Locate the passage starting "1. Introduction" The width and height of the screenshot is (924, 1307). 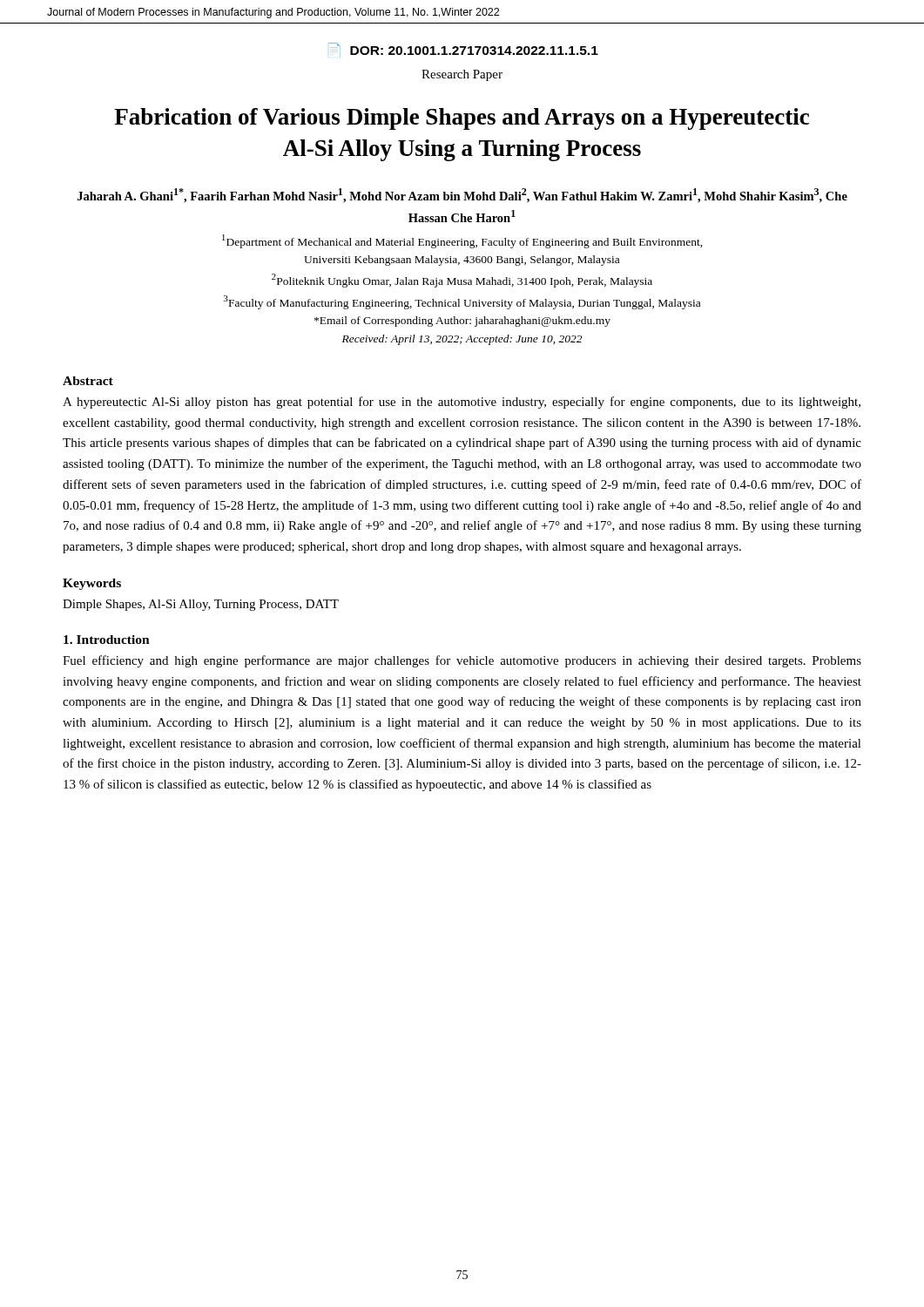[x=107, y=640]
